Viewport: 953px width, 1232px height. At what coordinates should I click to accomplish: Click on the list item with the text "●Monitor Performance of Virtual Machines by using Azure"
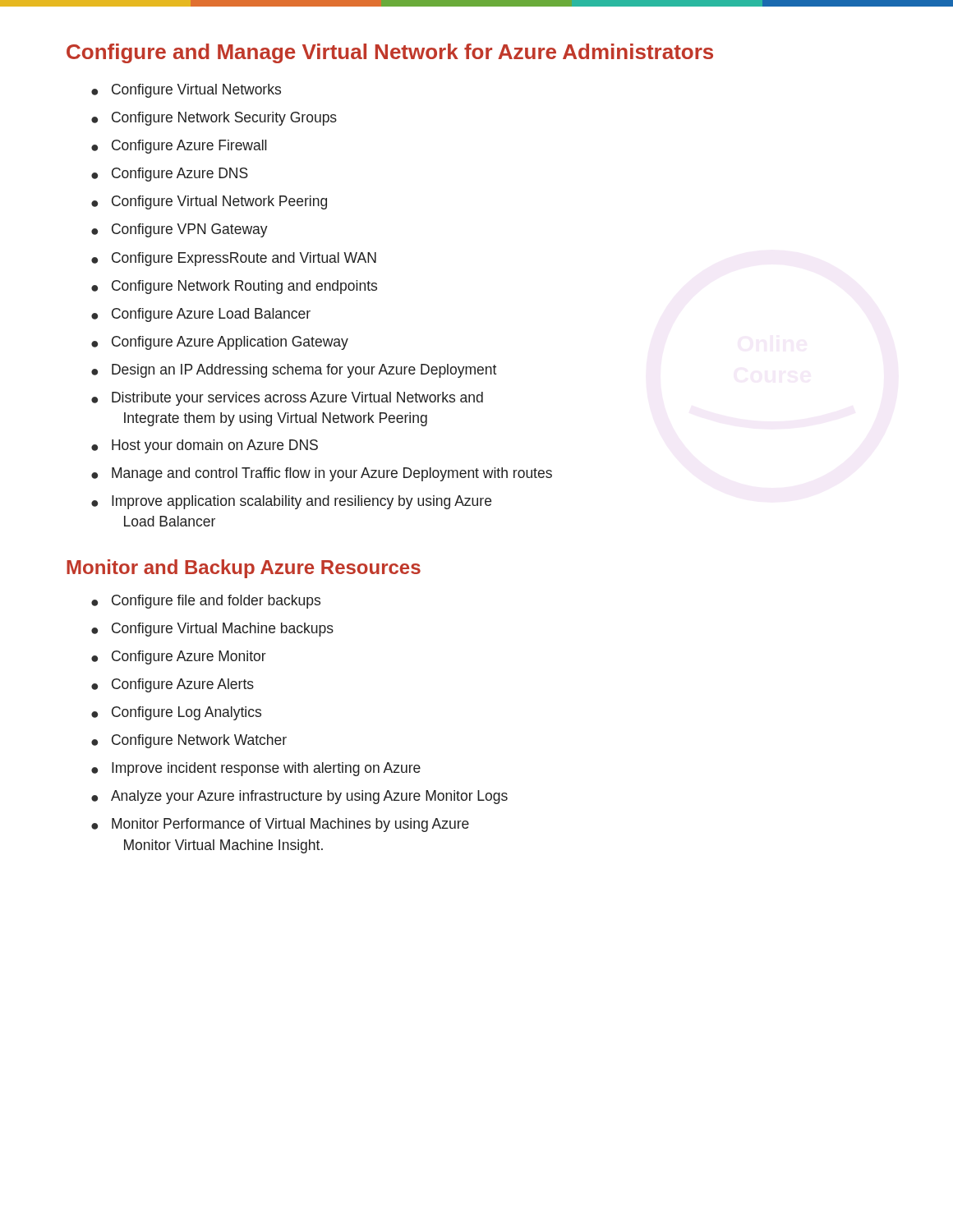pyautogui.click(x=280, y=825)
